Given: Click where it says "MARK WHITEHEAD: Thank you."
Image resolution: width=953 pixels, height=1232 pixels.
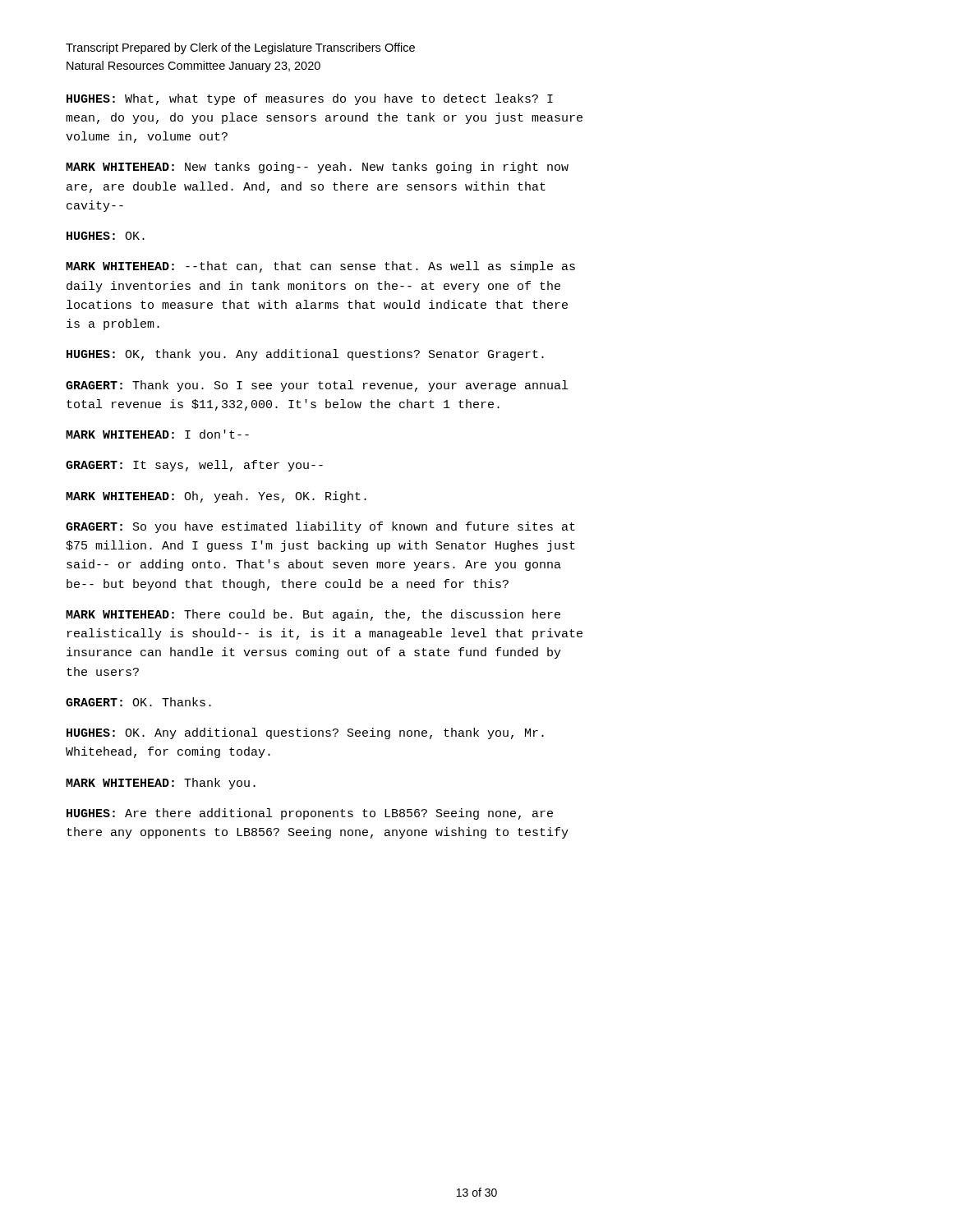Looking at the screenshot, I should click(162, 784).
